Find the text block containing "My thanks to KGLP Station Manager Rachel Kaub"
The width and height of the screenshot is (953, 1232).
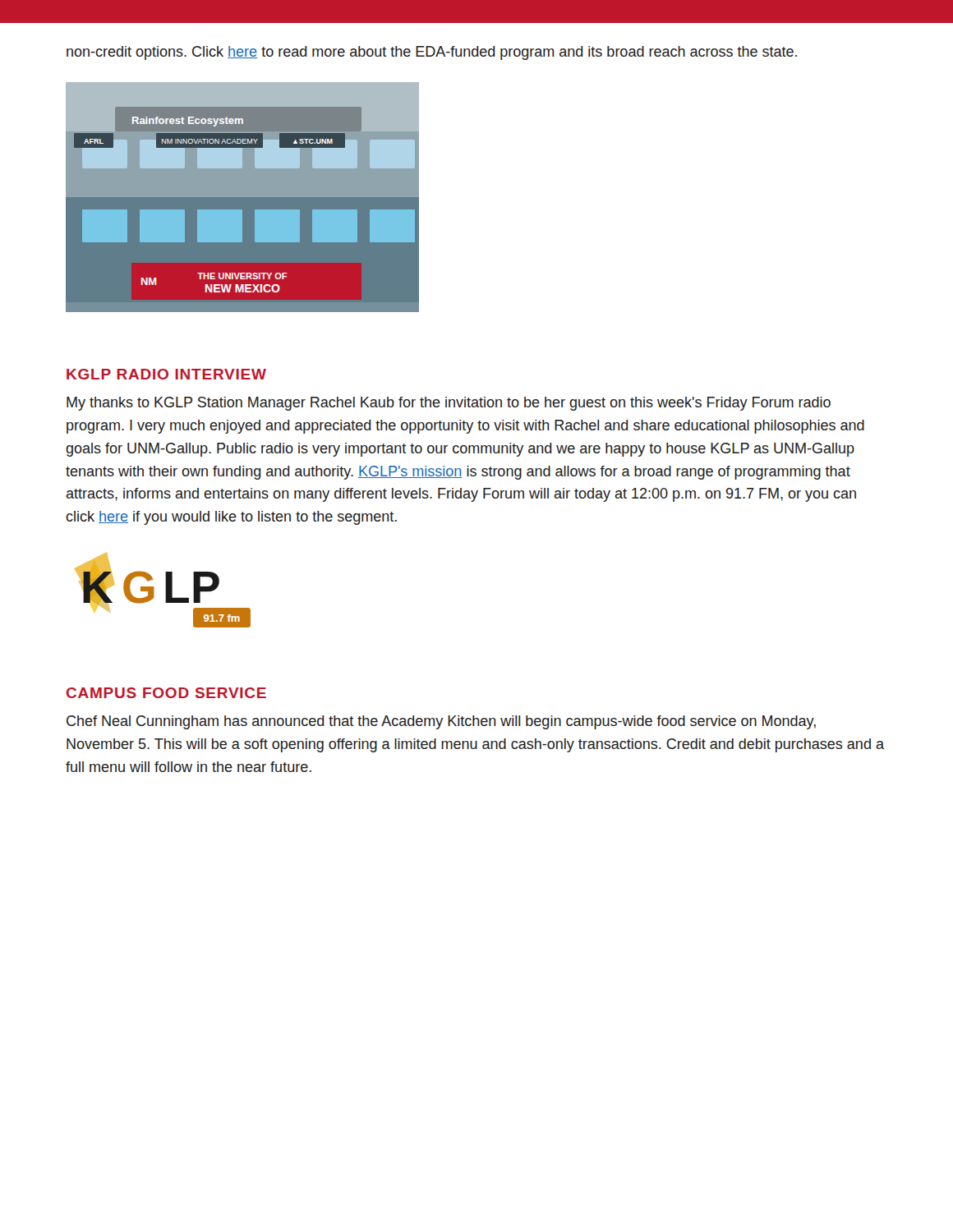click(x=465, y=460)
